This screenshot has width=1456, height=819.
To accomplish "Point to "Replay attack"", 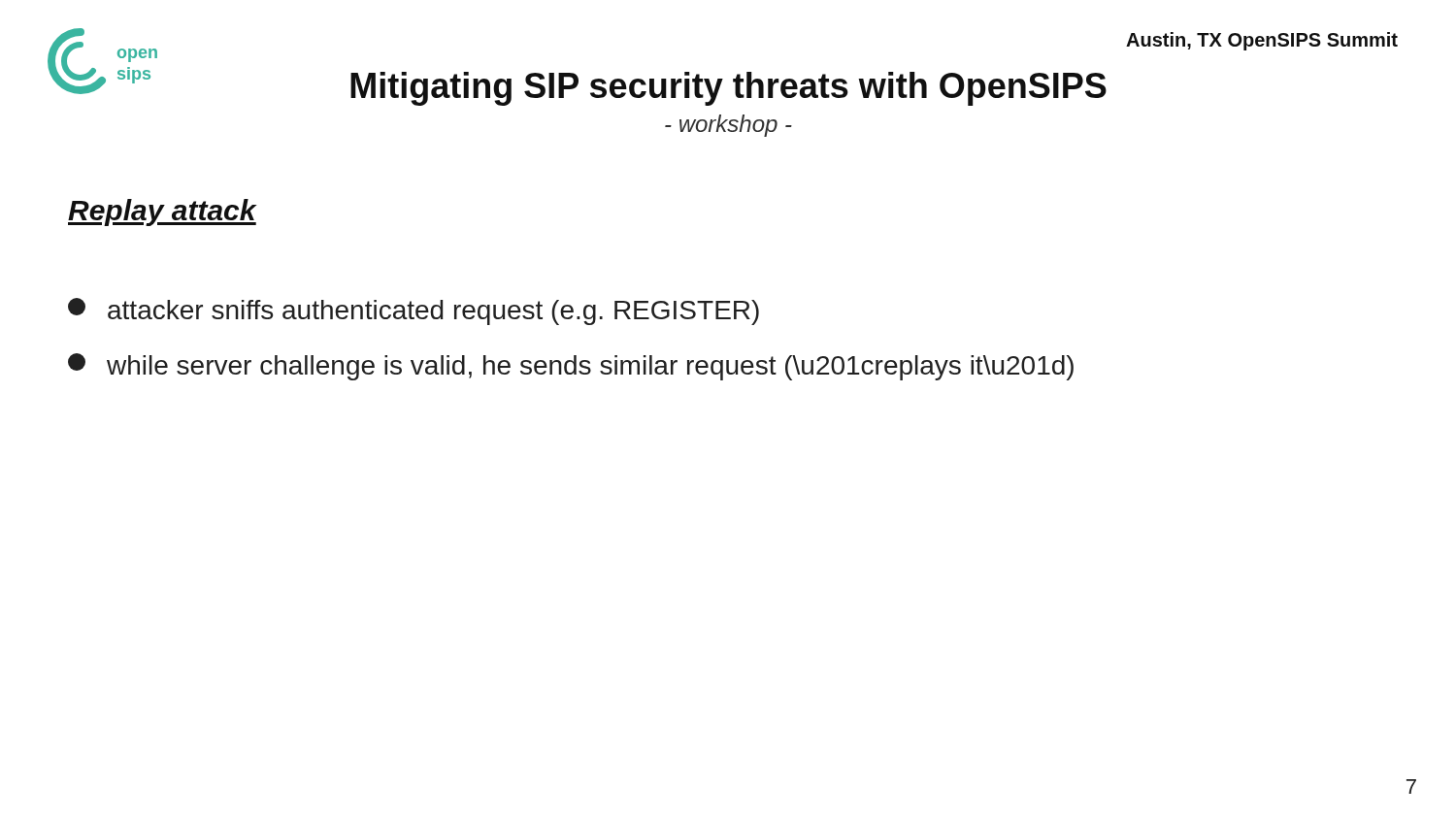I will (x=162, y=210).
